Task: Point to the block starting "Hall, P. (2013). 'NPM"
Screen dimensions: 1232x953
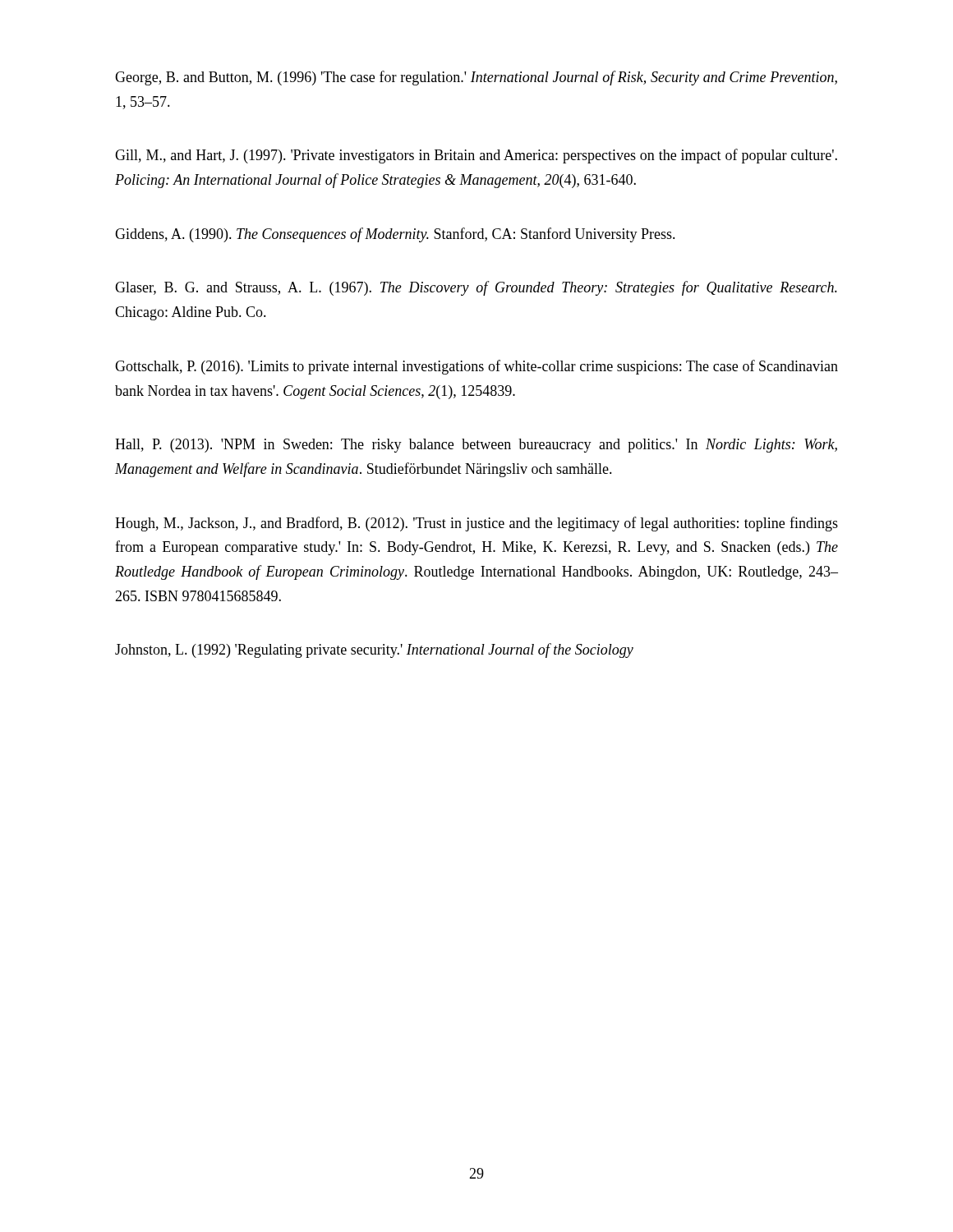Action: click(476, 457)
